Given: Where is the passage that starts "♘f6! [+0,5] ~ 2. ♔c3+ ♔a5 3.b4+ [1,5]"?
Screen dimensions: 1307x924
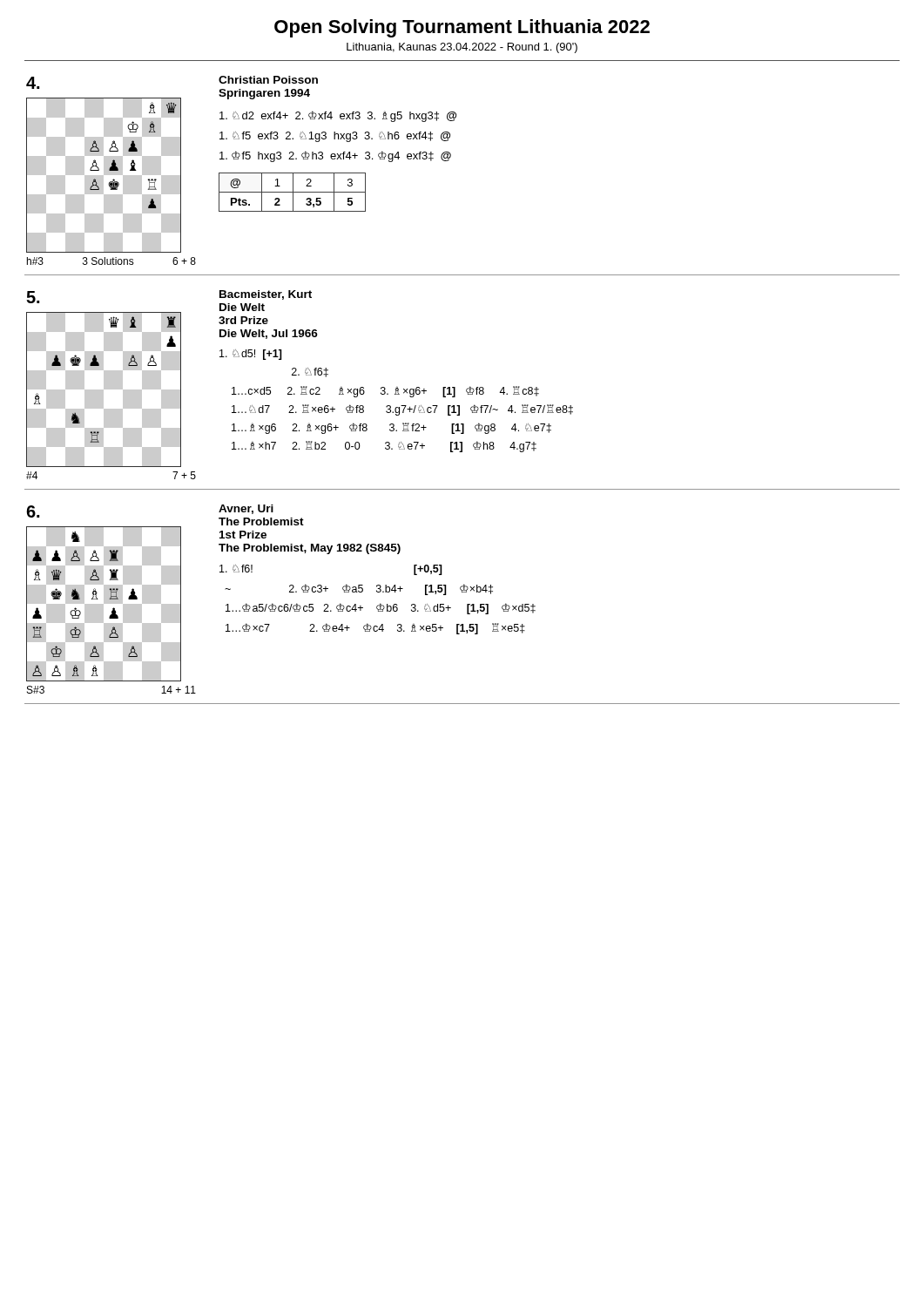Looking at the screenshot, I should [377, 598].
